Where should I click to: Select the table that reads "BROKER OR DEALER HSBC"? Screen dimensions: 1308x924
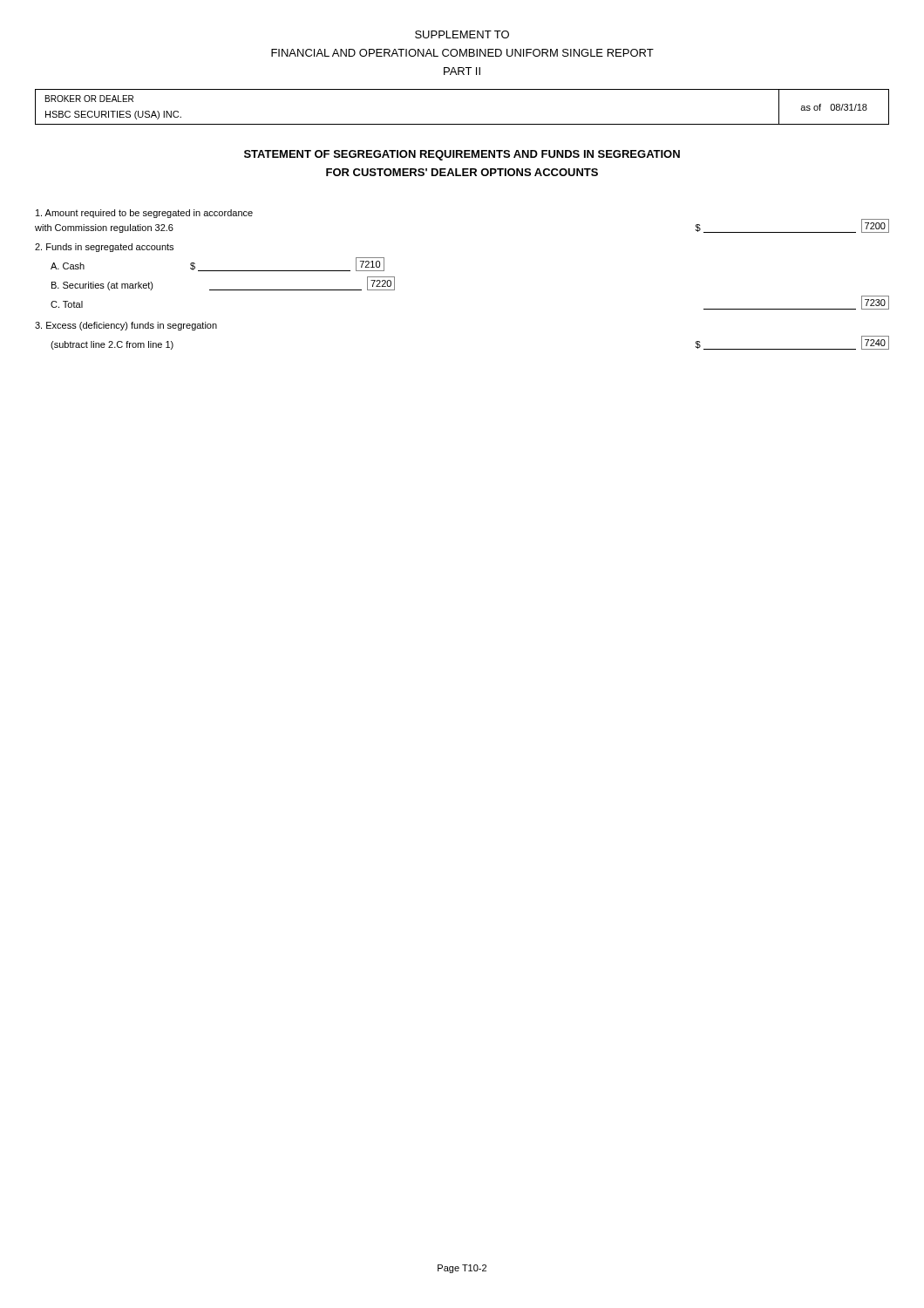tap(462, 107)
